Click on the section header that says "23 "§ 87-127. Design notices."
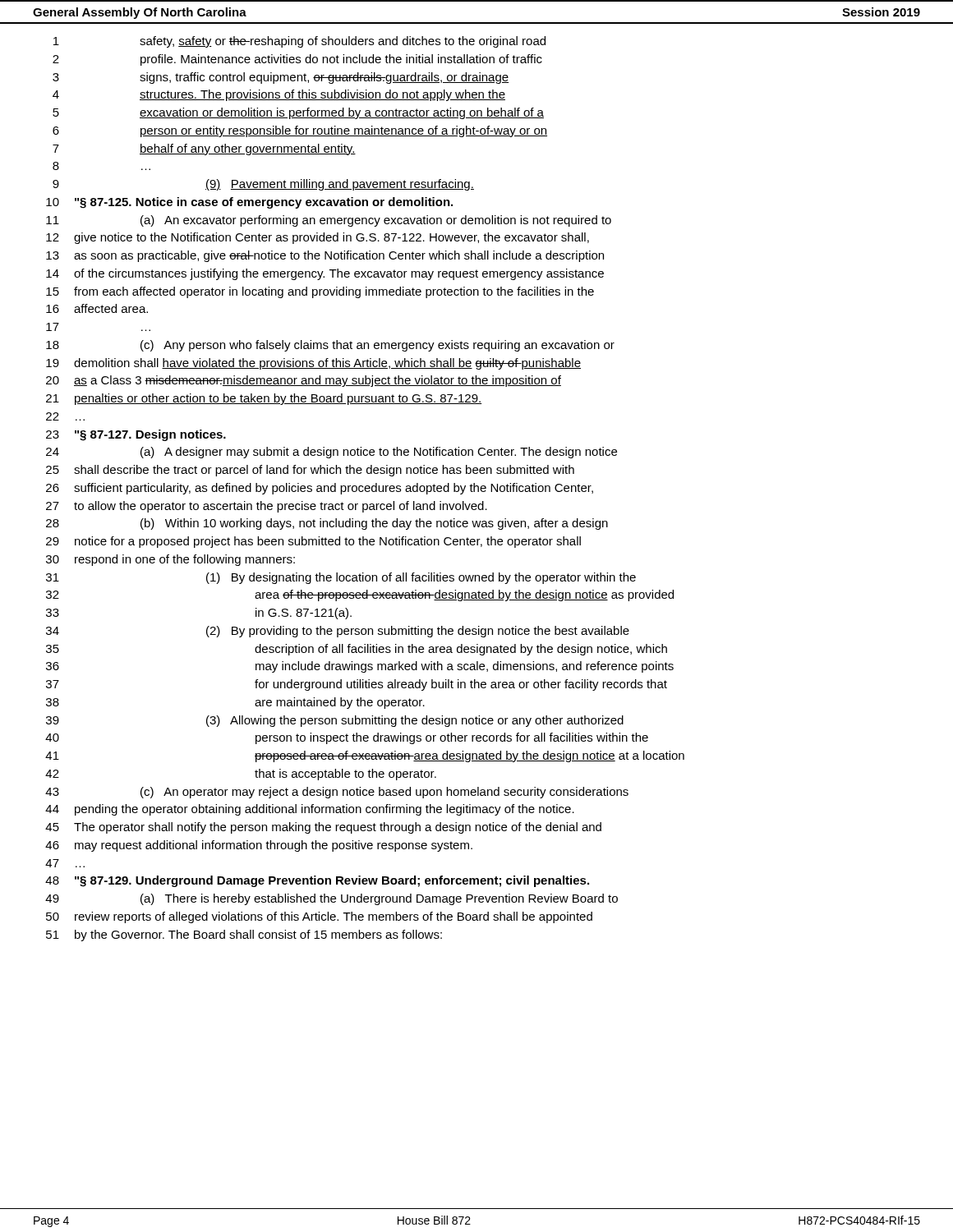 [x=136, y=435]
